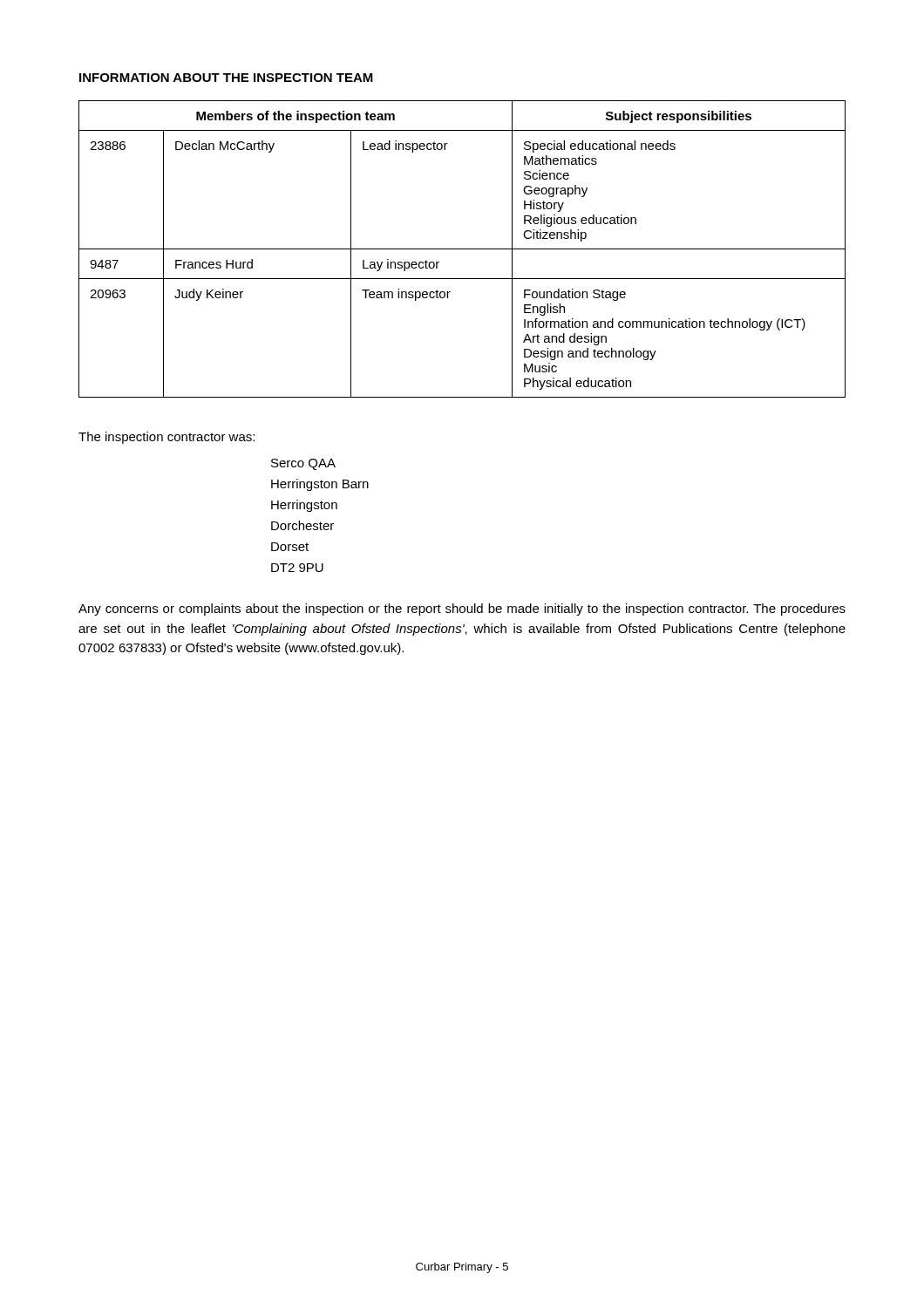
Task: Select the section header that says "INFORMATION ABOUT THE INSPECTION"
Action: (x=226, y=77)
